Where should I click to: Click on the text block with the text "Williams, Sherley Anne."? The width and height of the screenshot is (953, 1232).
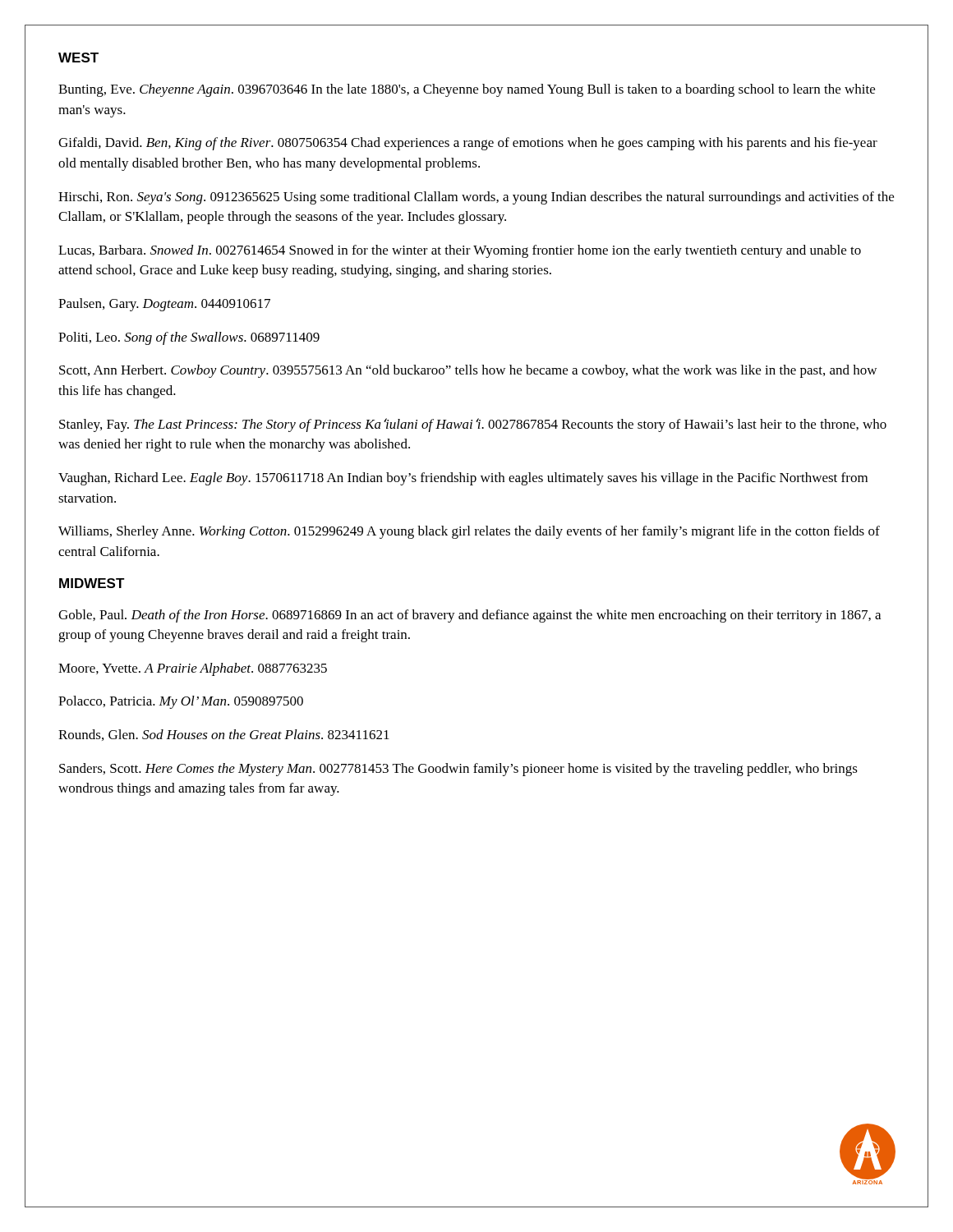click(469, 541)
